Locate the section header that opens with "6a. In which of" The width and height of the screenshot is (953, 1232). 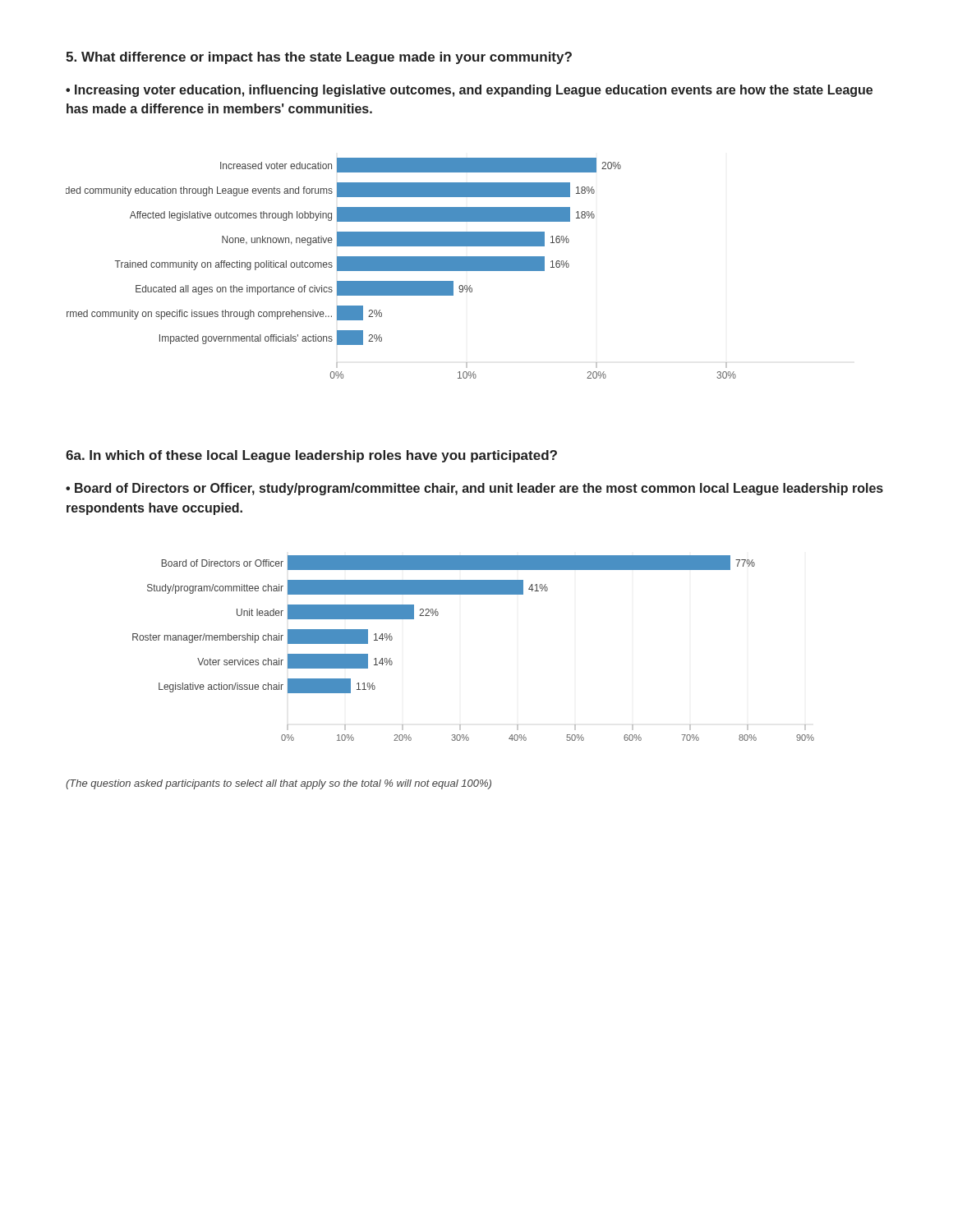(312, 456)
